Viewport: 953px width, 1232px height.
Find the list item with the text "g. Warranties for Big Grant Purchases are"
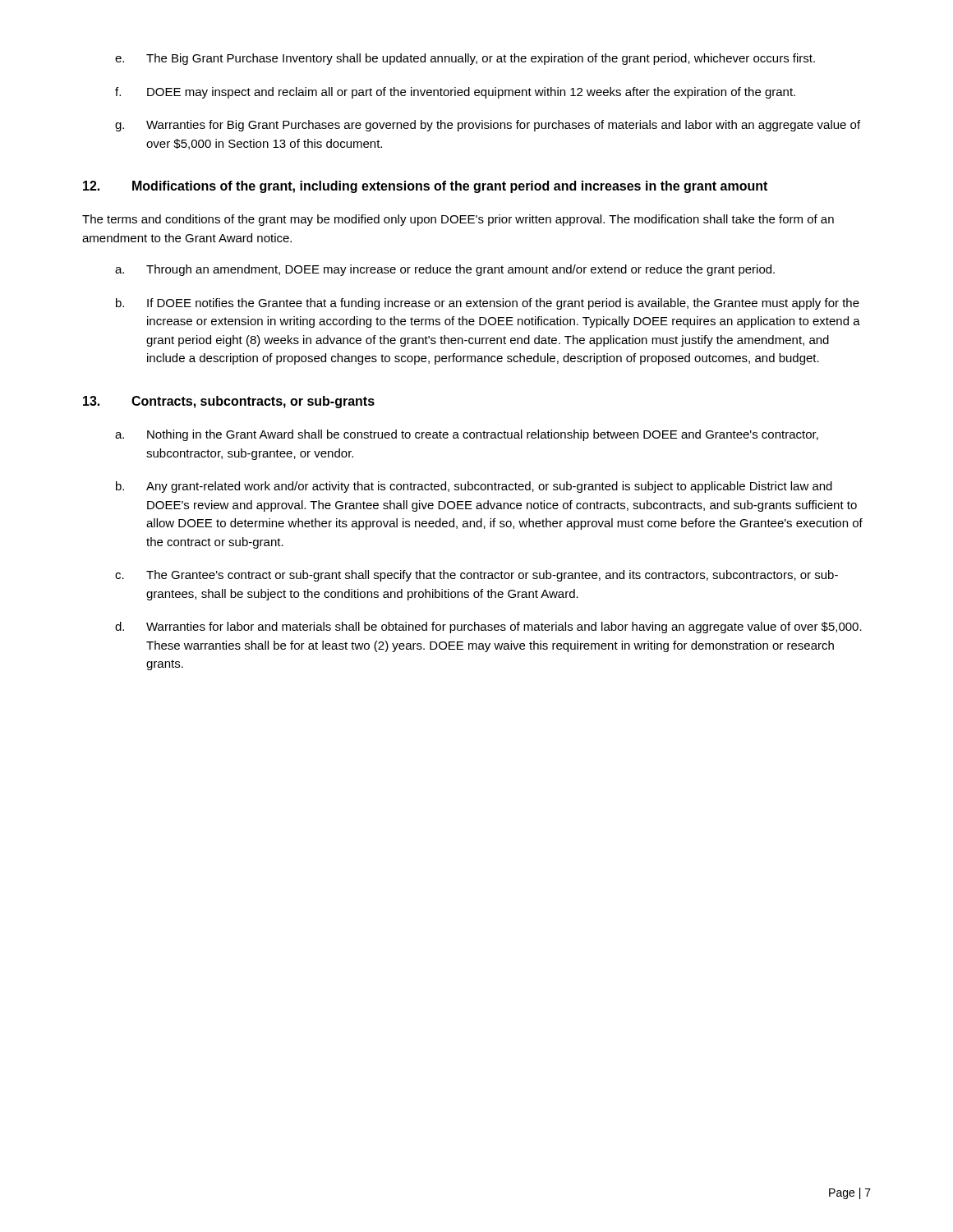[x=493, y=134]
